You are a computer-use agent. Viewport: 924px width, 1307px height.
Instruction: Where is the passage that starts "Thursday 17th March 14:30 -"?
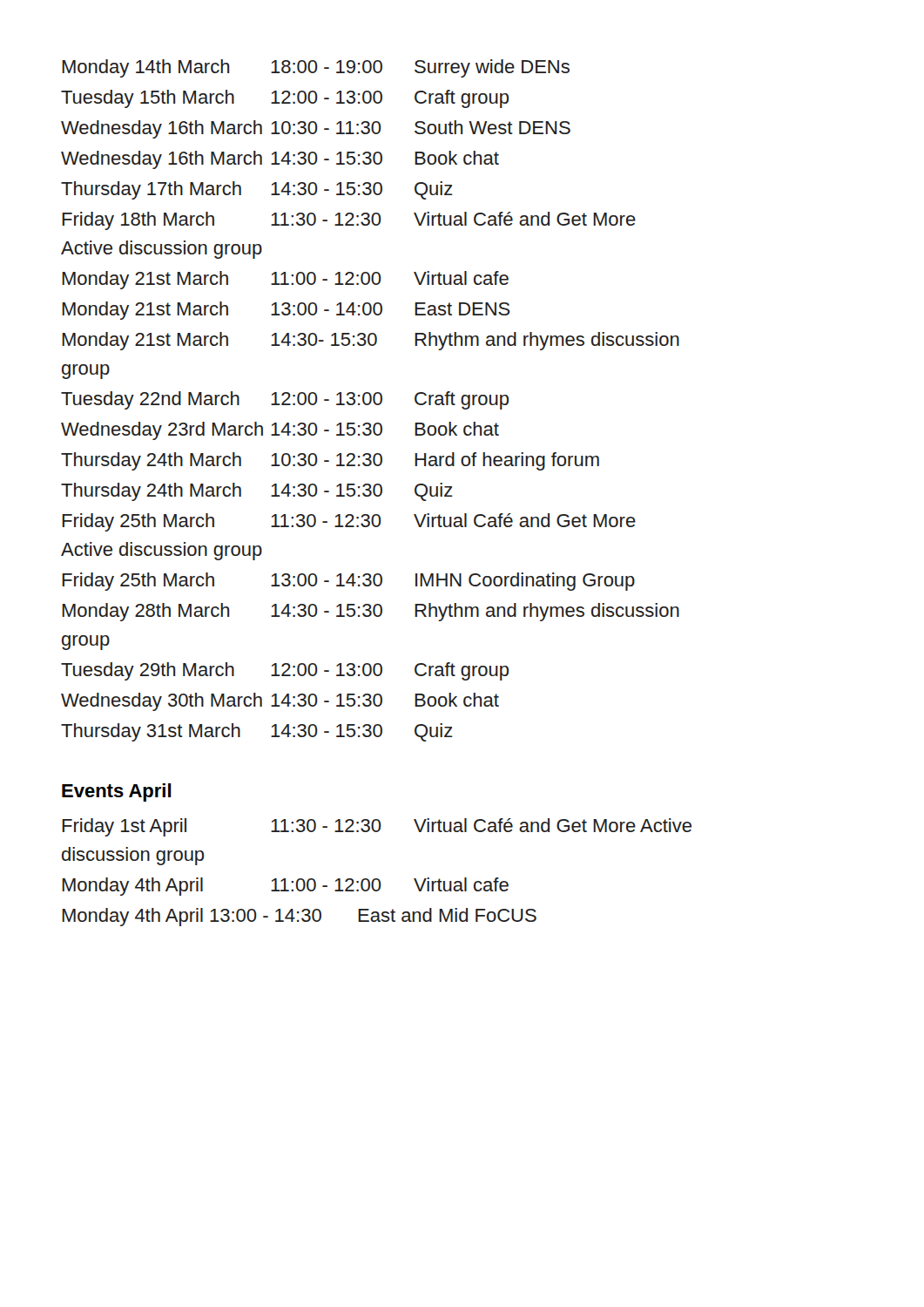pos(462,189)
